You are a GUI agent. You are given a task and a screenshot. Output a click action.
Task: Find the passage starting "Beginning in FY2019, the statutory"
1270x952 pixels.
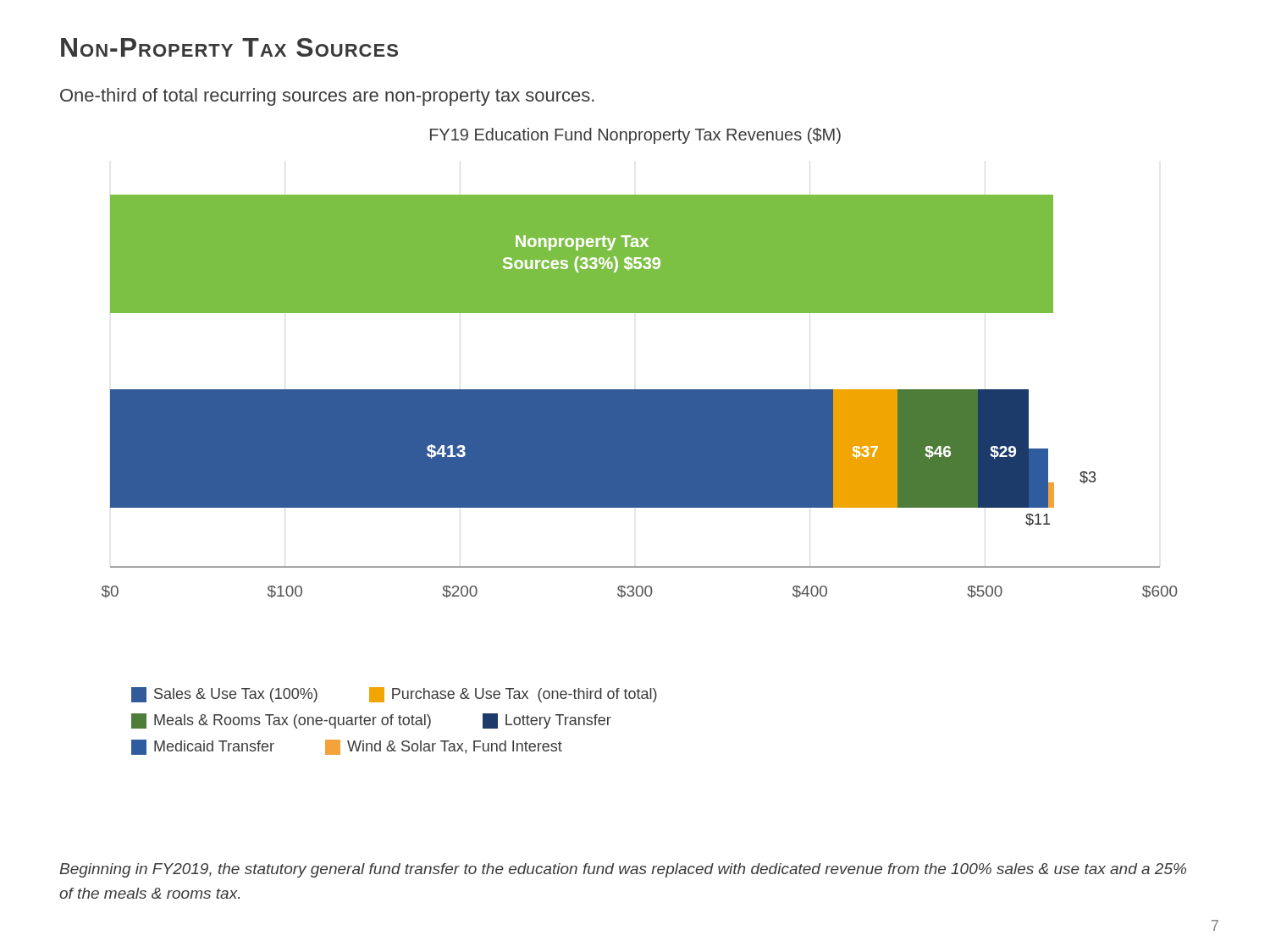coord(623,881)
